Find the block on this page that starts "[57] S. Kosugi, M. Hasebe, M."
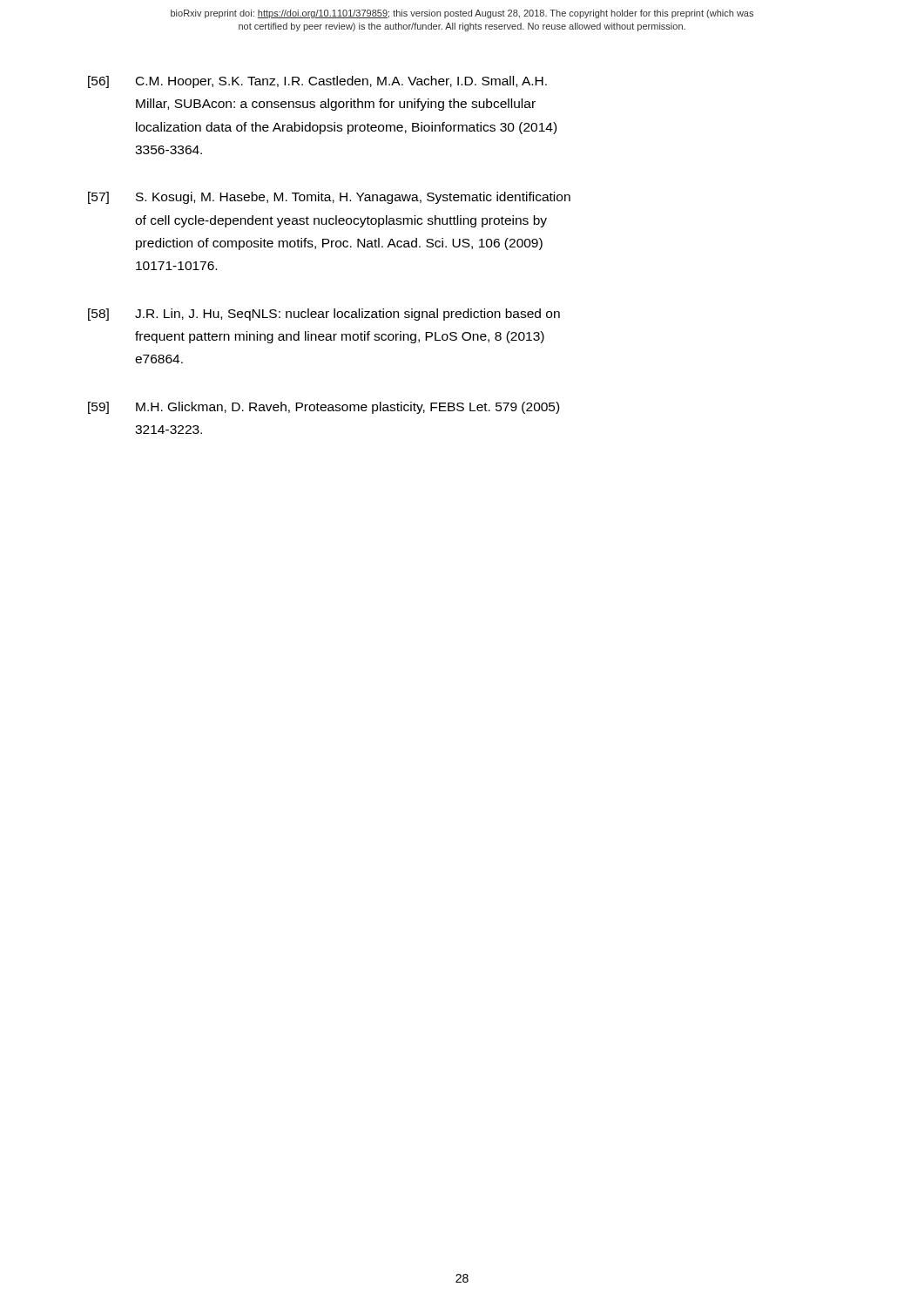Image resolution: width=924 pixels, height=1307 pixels. tap(471, 232)
